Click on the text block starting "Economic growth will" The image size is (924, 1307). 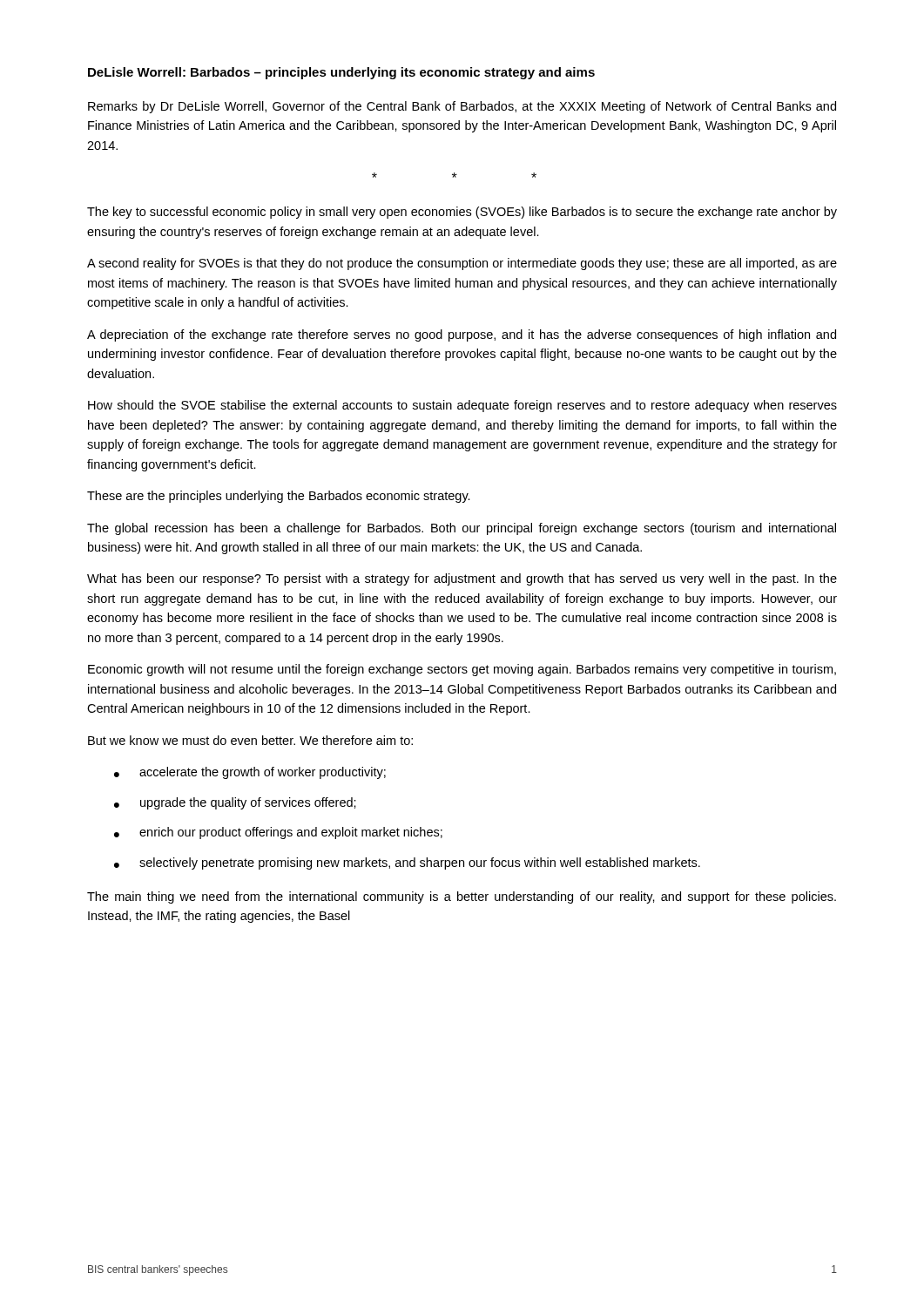click(462, 689)
